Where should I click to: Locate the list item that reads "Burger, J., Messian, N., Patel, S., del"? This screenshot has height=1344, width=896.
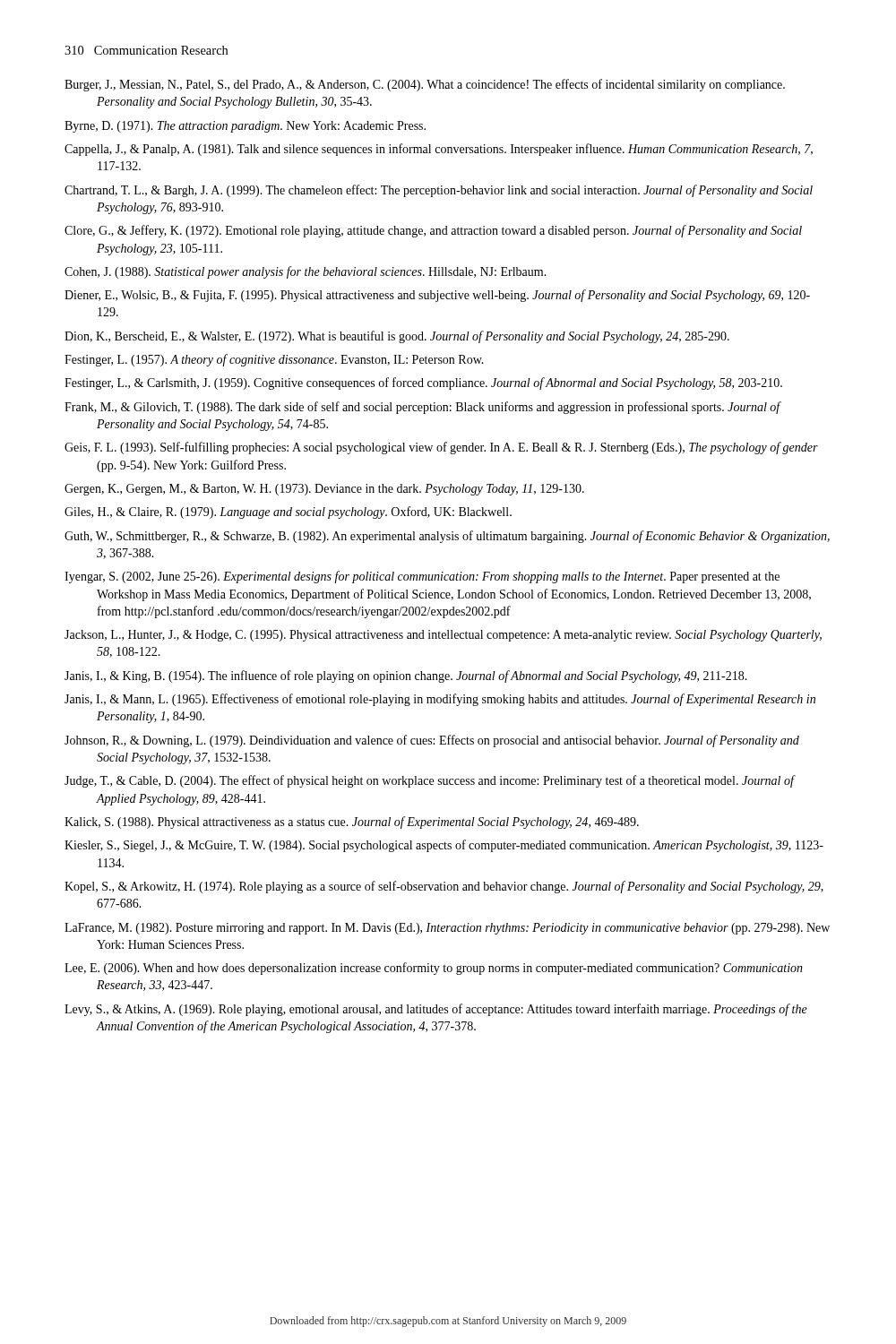click(425, 93)
